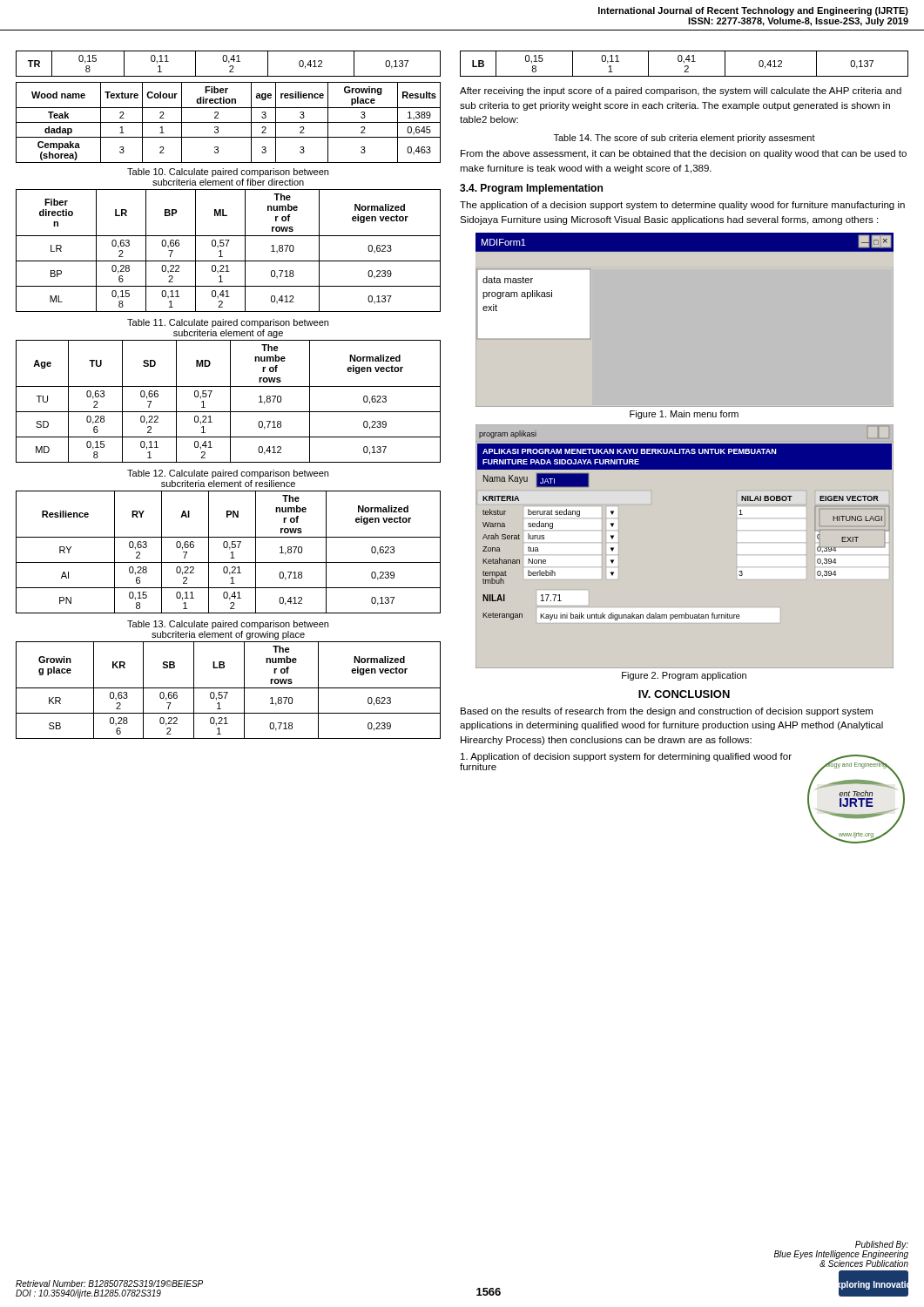Locate the caption with the text "Table 12. Calculate"
The height and width of the screenshot is (1307, 924).
pos(228,478)
